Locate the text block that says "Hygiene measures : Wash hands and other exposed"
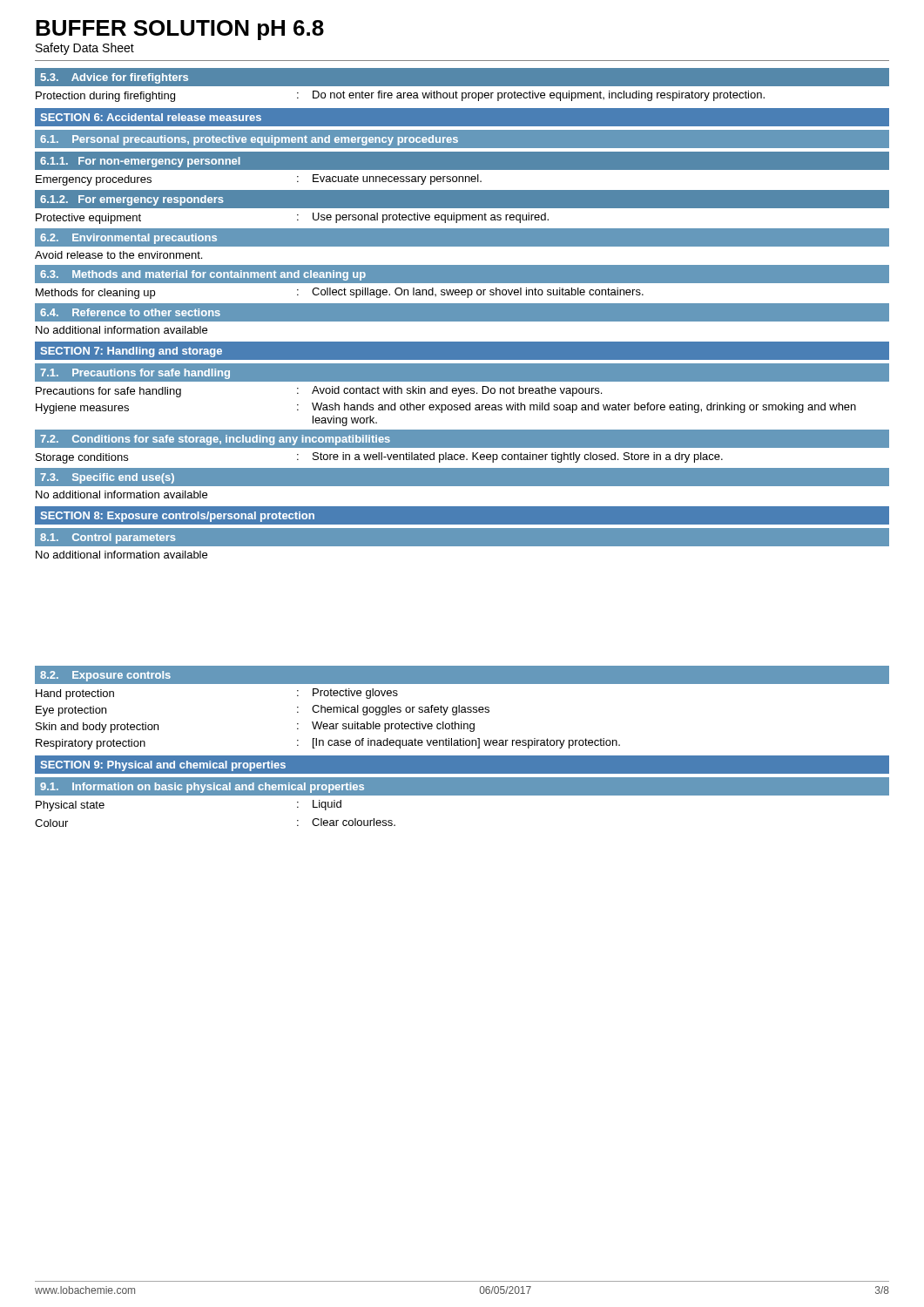The image size is (924, 1307). click(462, 413)
